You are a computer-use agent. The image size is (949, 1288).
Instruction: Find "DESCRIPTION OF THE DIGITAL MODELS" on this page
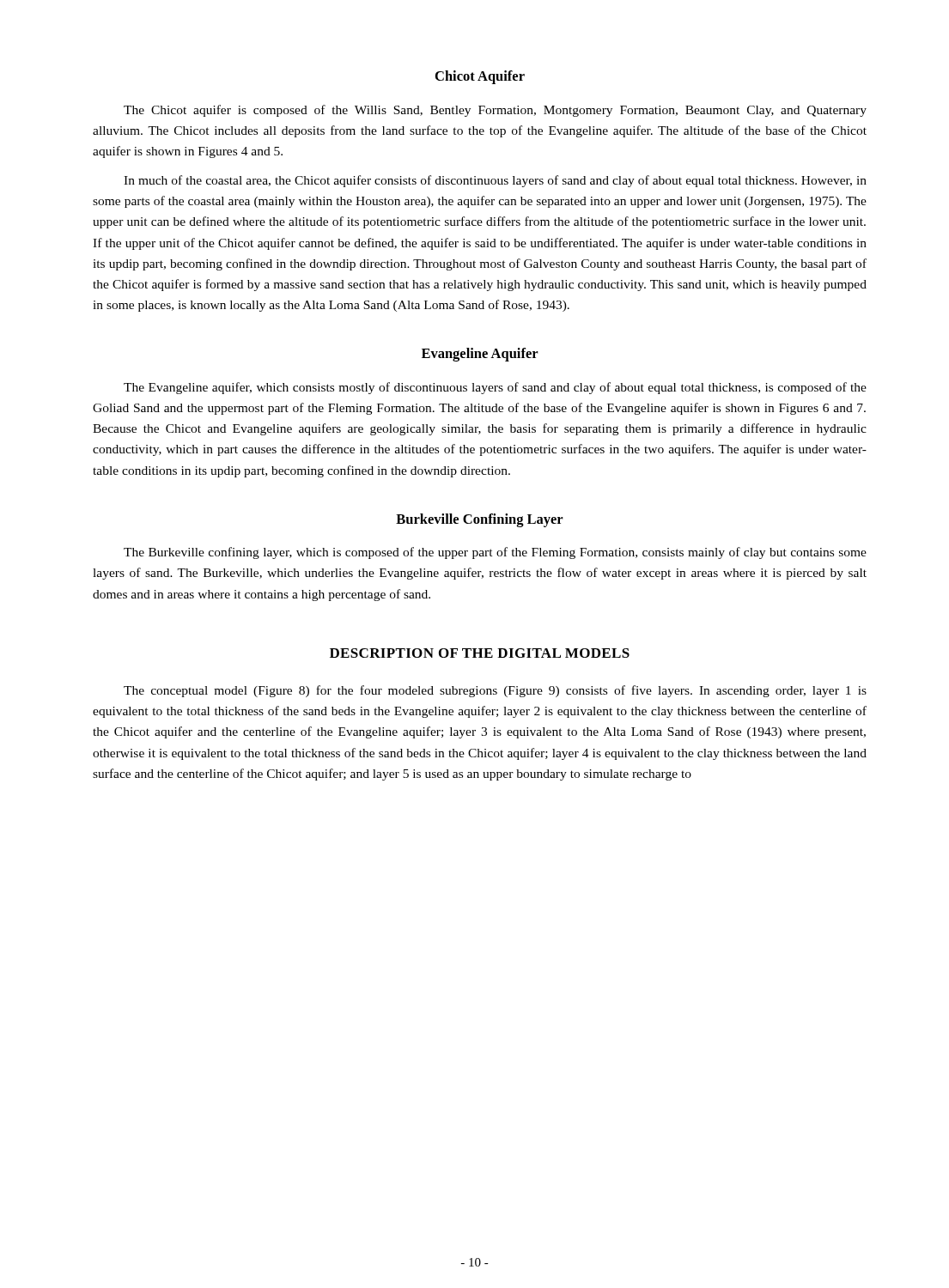pyautogui.click(x=480, y=653)
